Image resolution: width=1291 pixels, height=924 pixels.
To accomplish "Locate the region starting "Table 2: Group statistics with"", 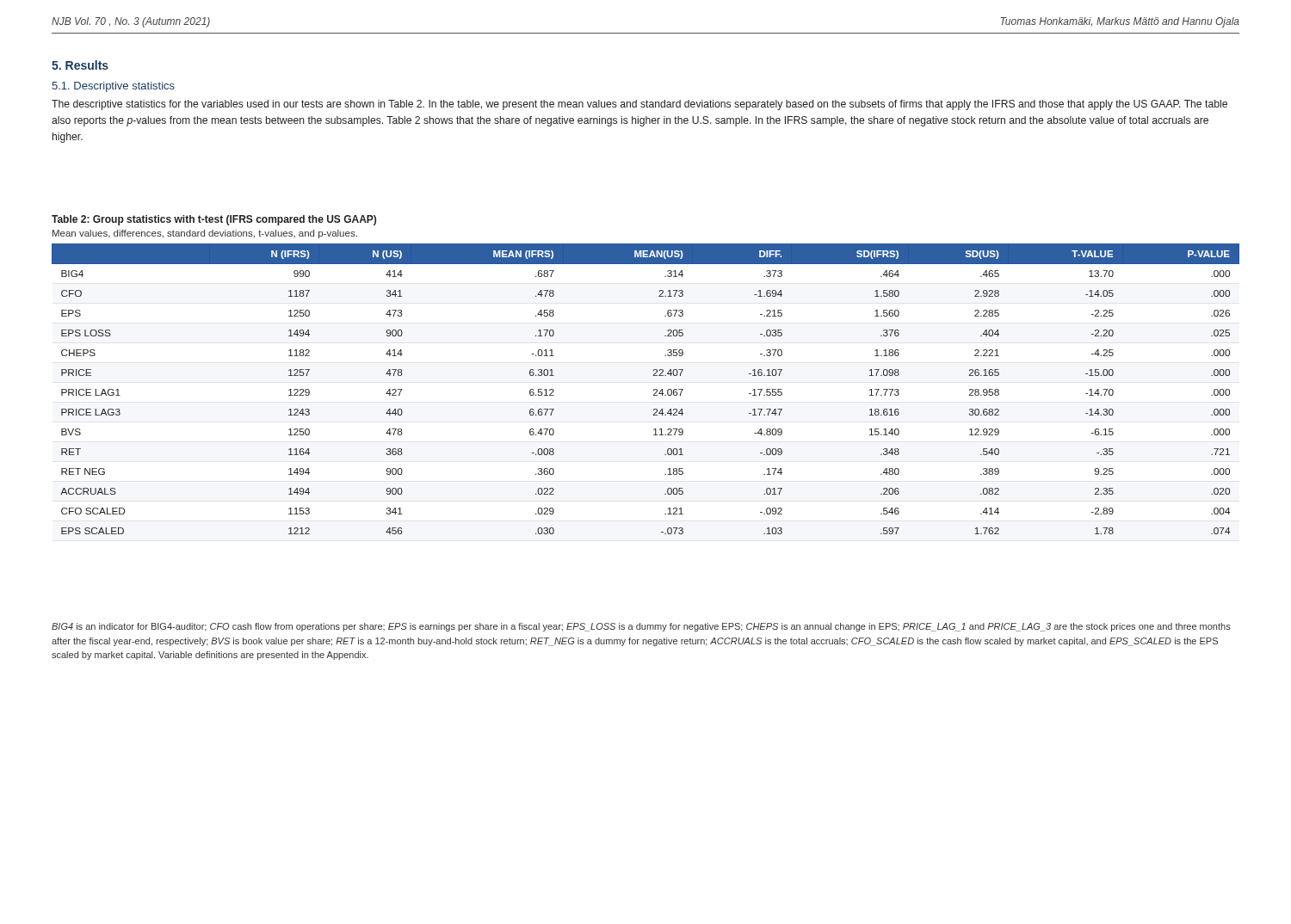I will pos(214,219).
